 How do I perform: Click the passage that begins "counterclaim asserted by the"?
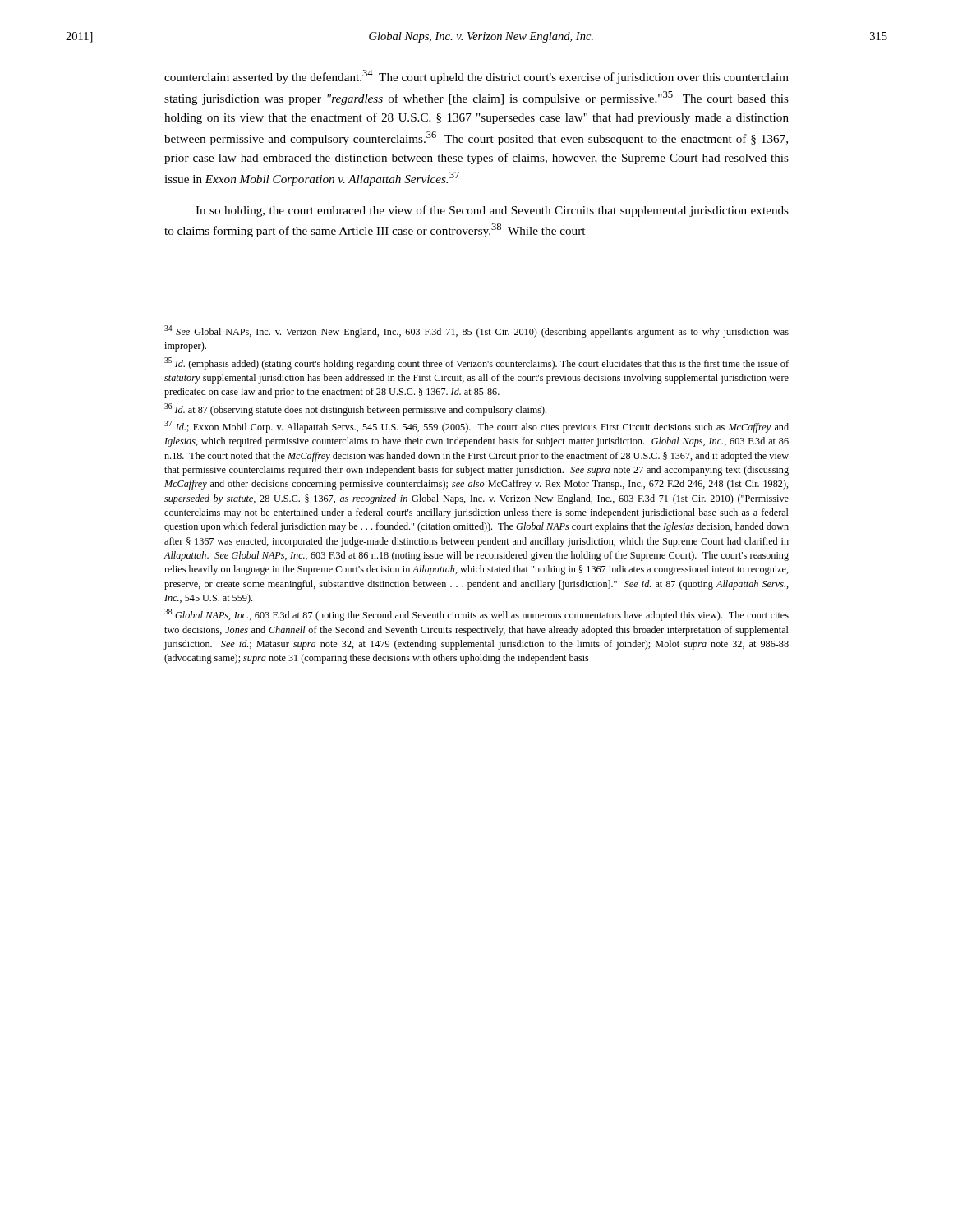point(476,127)
